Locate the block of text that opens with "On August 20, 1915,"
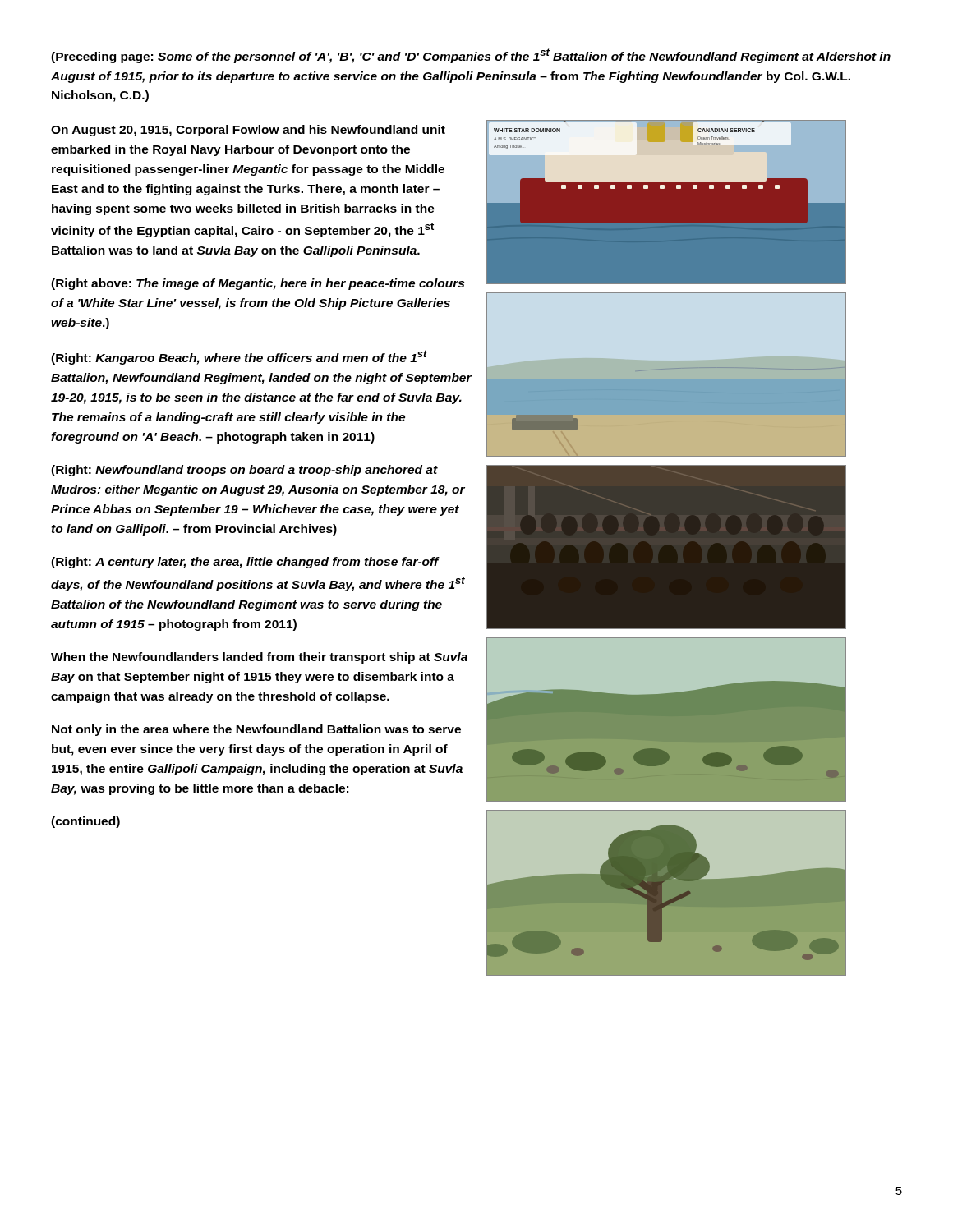This screenshot has height=1232, width=953. 248,190
